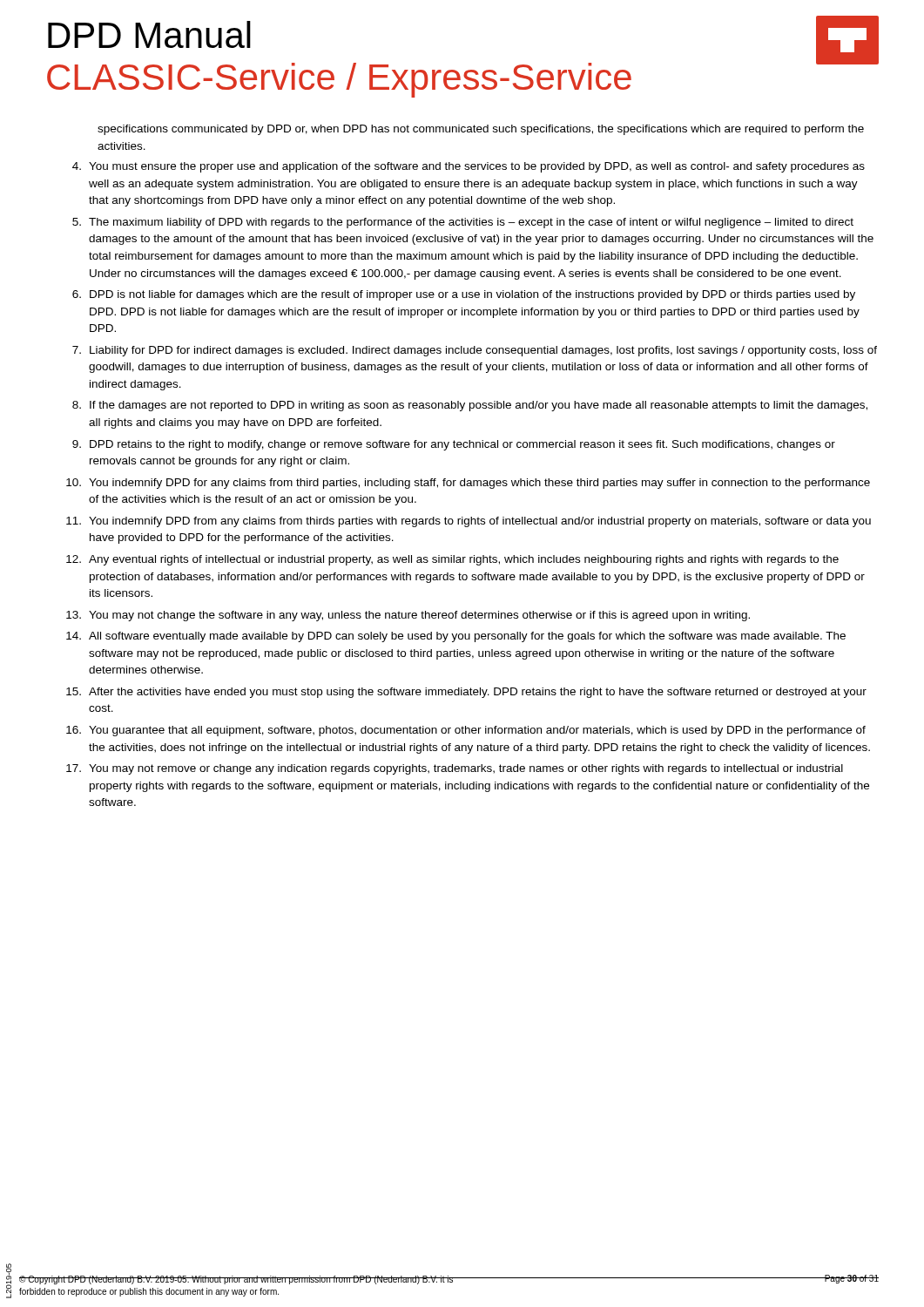
Task: Find the text block starting "13. You may not"
Action: [462, 615]
